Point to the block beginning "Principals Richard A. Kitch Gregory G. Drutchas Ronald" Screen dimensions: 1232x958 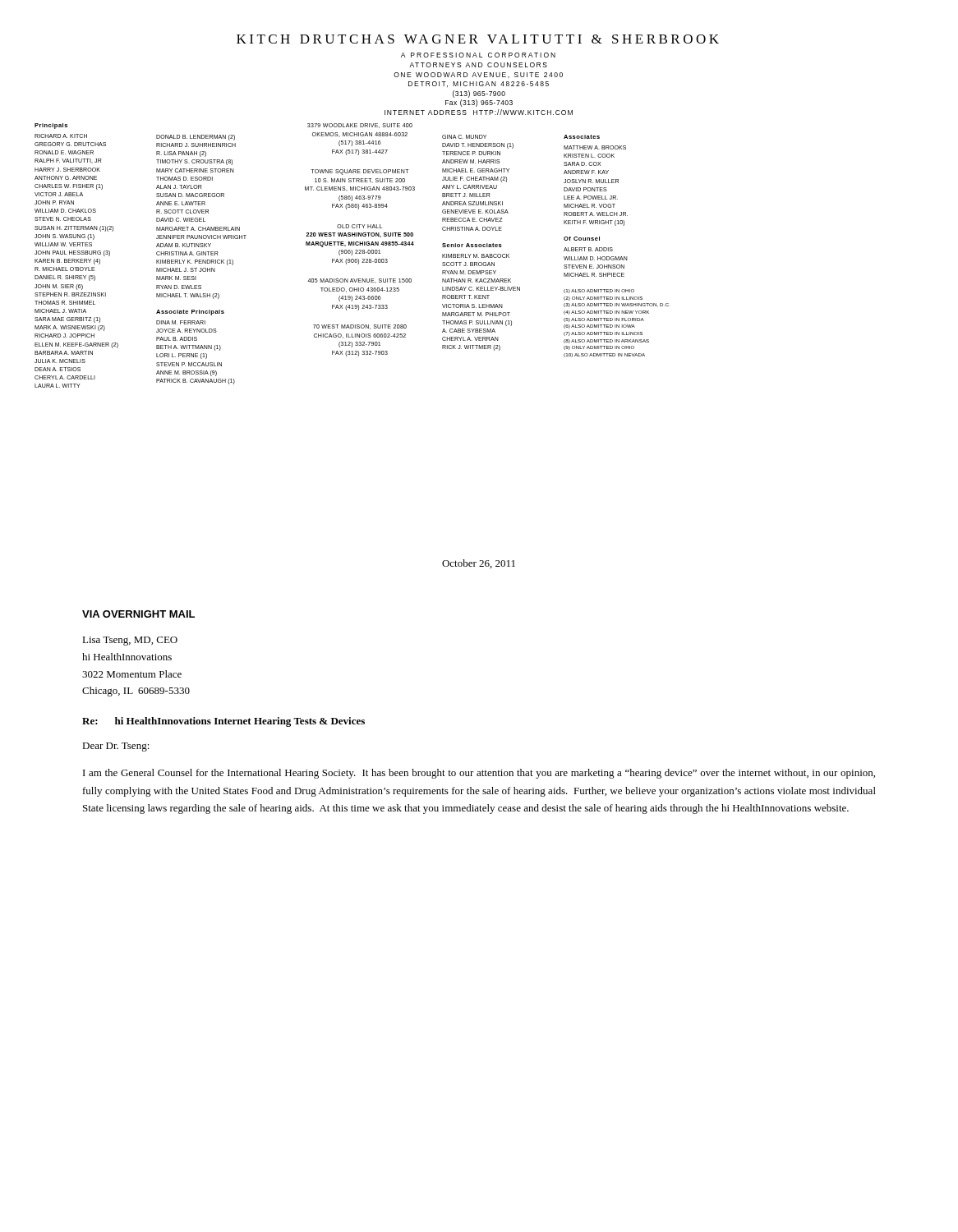coord(95,256)
